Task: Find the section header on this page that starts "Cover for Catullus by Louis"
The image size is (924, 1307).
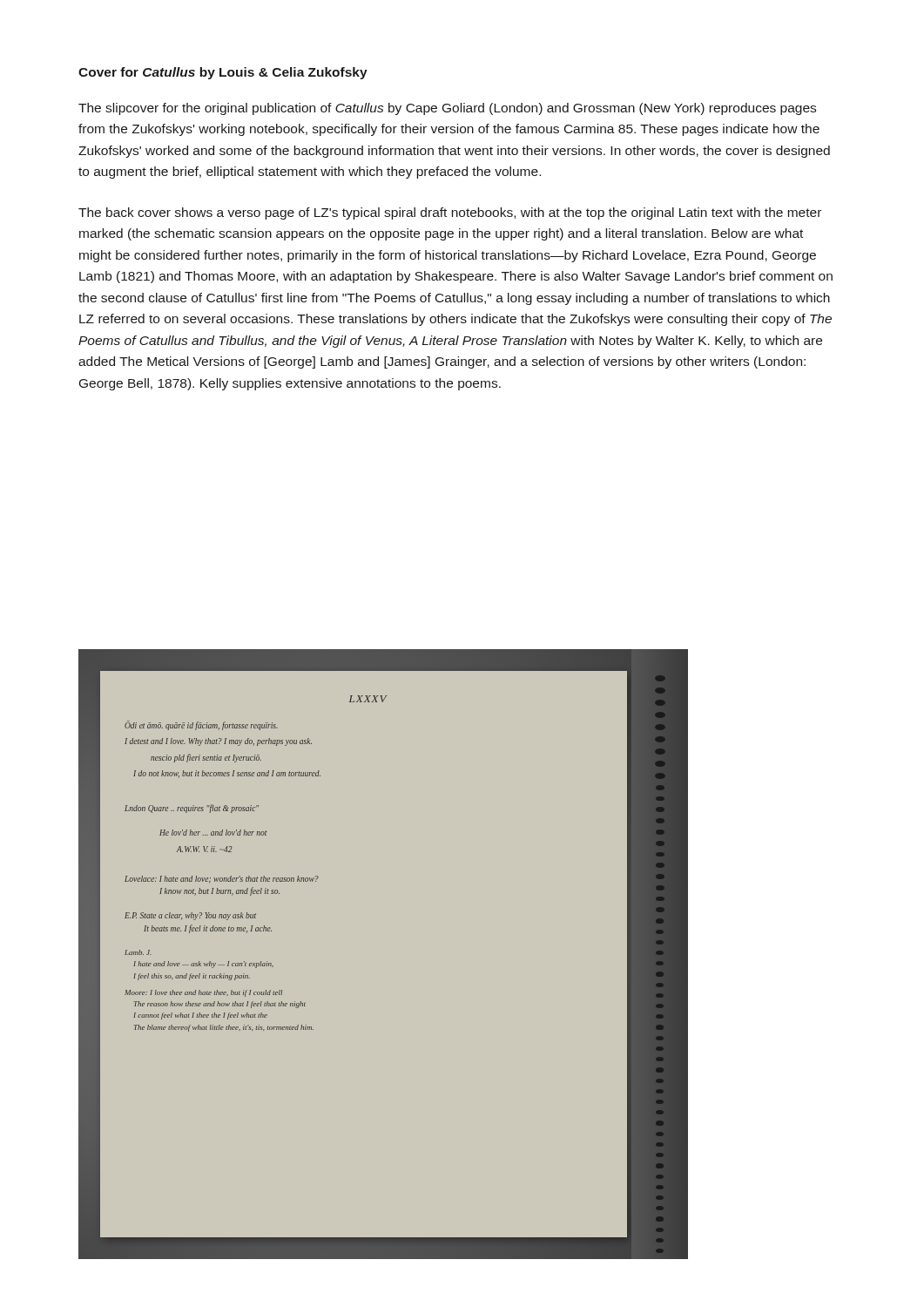Action: 223,72
